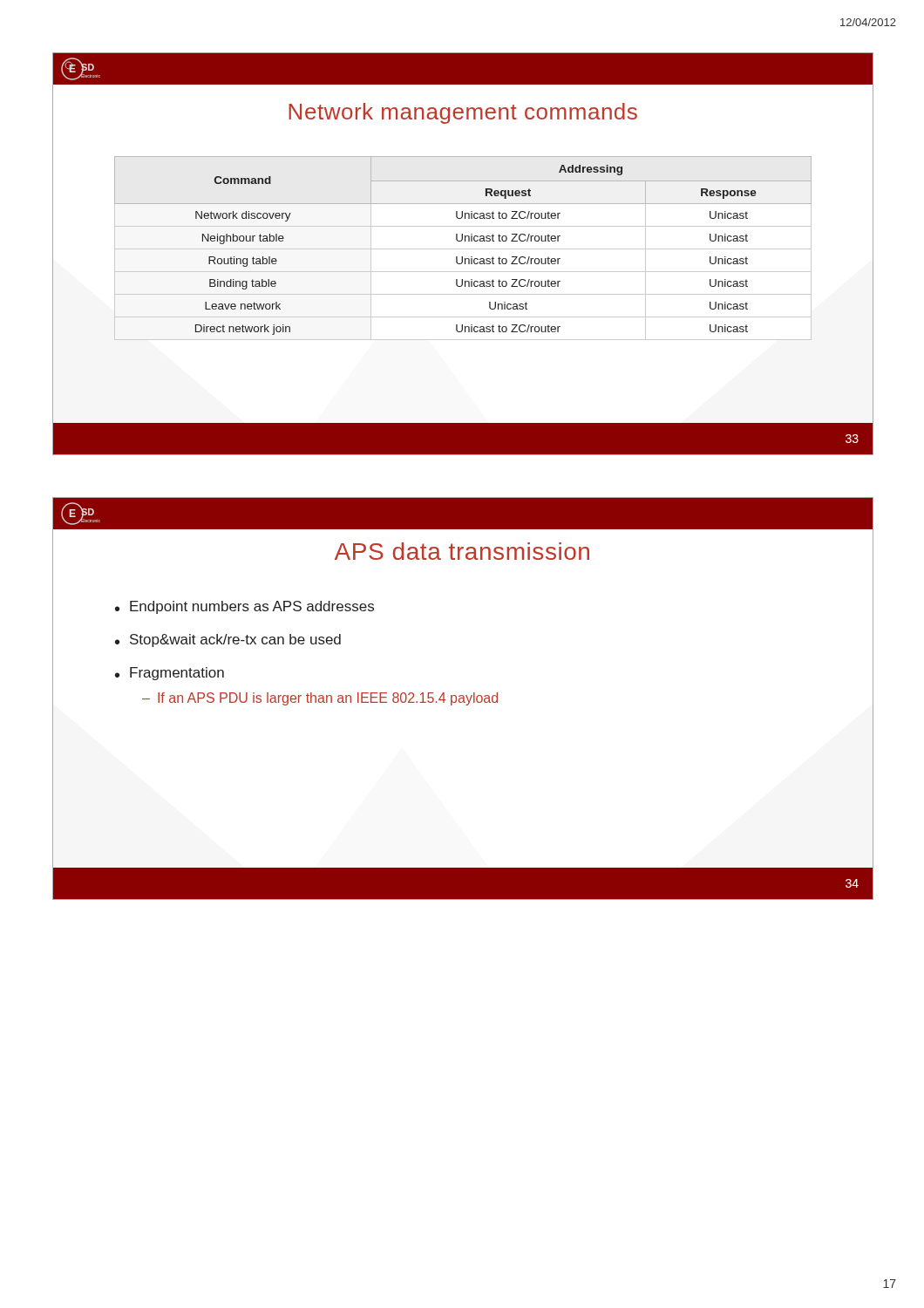Find the list item containing "• Endpoint numbers as APS addresses"
924x1308 pixels.
point(244,609)
